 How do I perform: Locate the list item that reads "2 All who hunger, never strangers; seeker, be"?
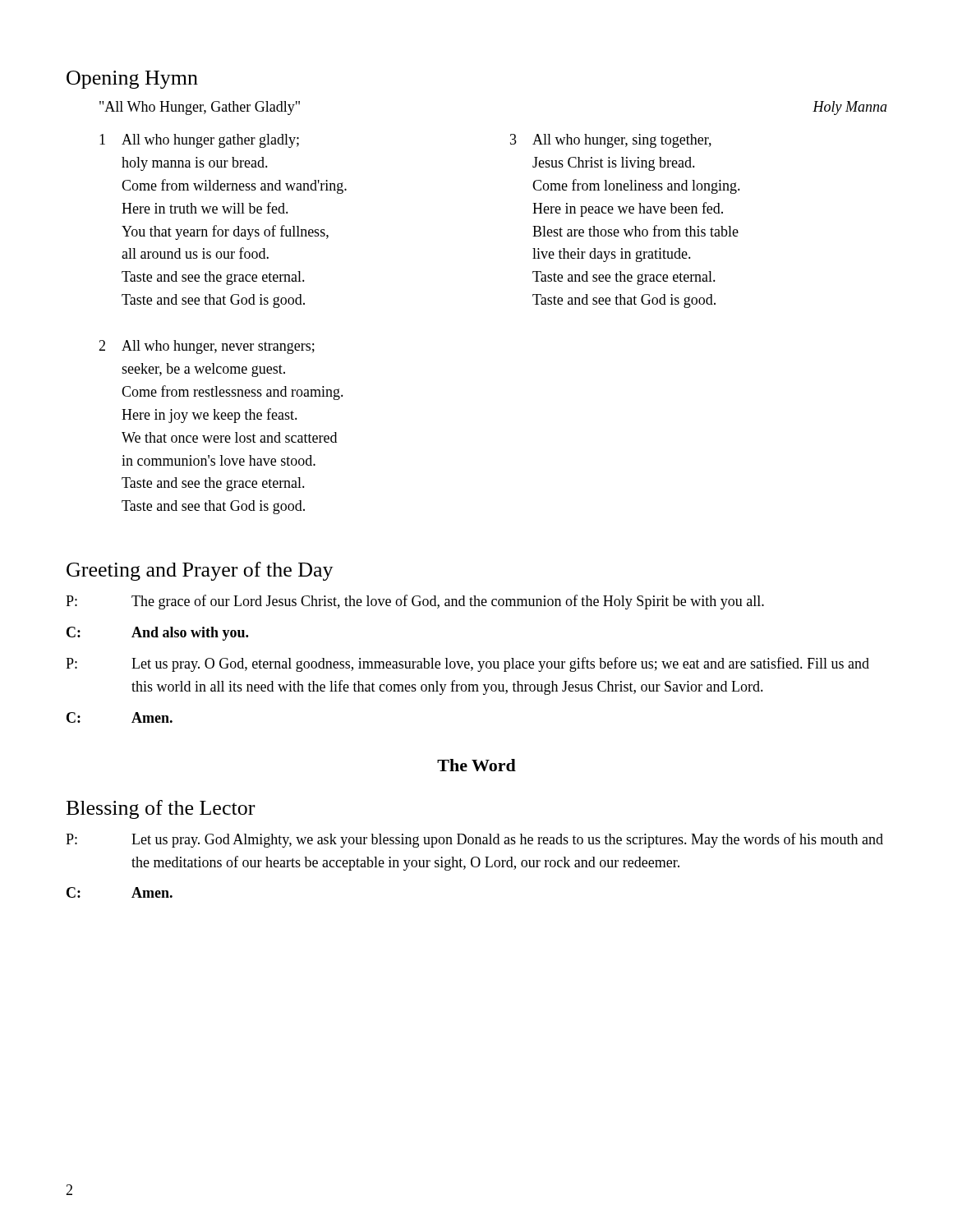click(288, 427)
